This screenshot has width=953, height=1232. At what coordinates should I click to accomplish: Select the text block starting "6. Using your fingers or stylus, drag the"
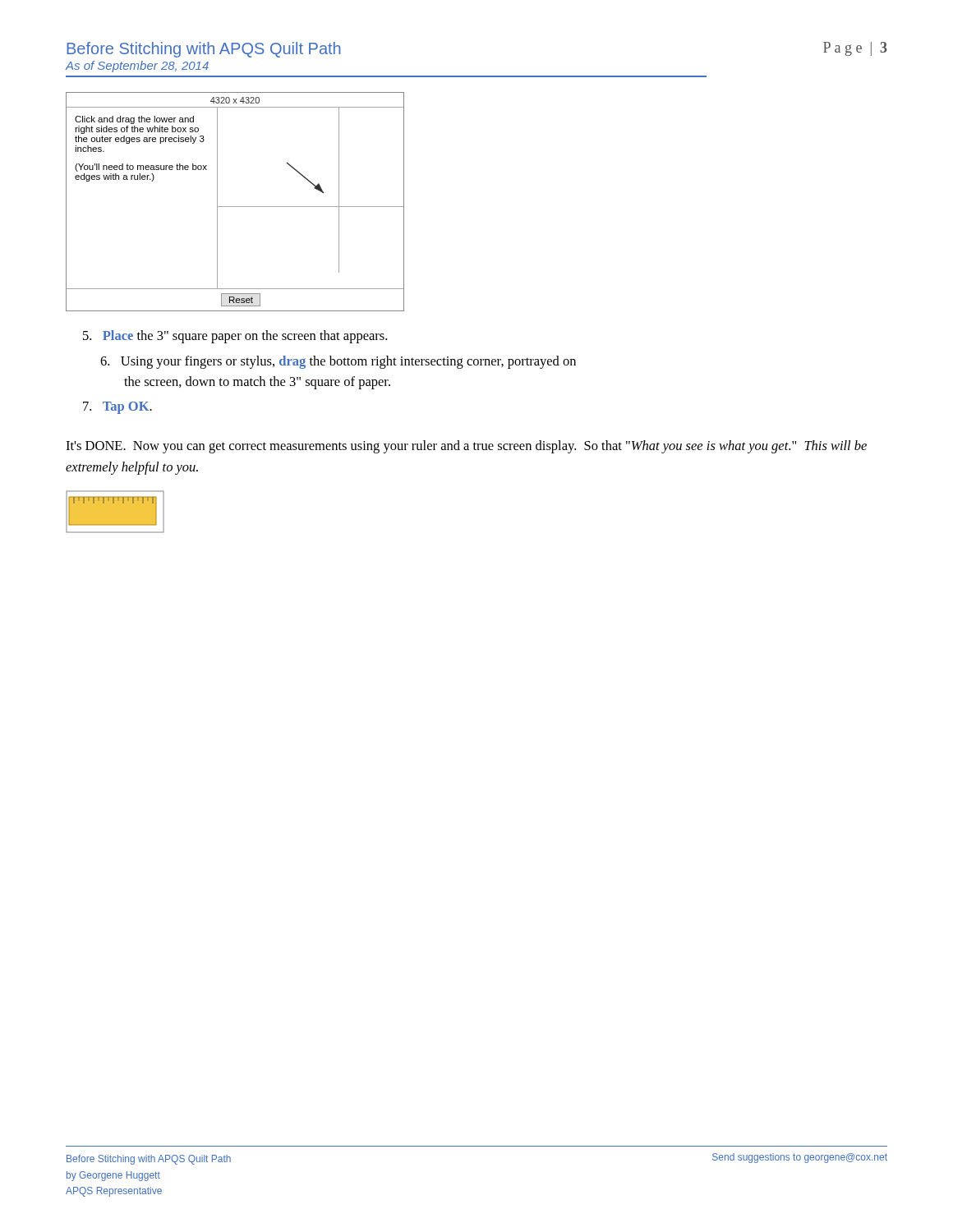click(x=338, y=371)
